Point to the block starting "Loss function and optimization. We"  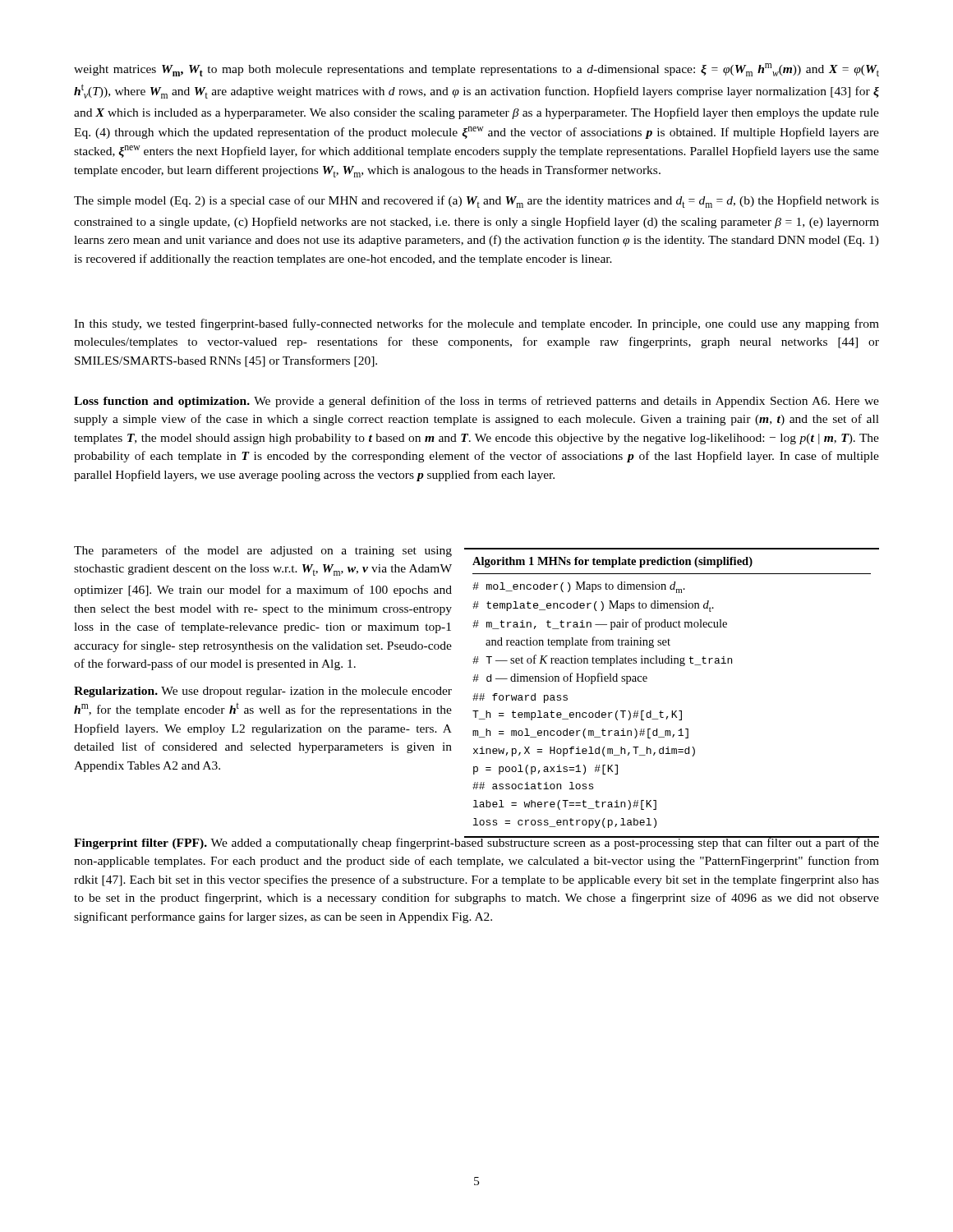pyautogui.click(x=476, y=438)
